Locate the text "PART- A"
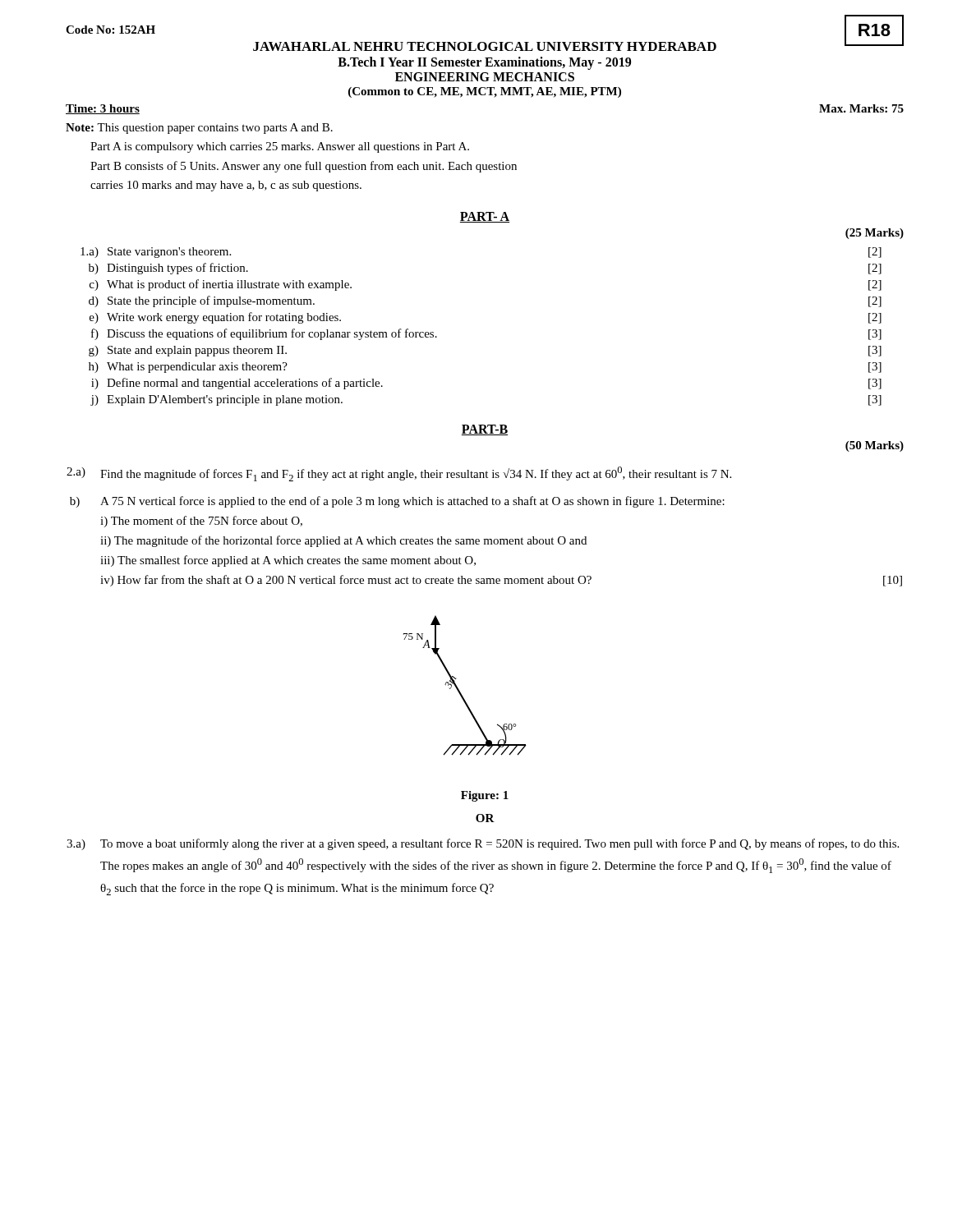Image resolution: width=953 pixels, height=1232 pixels. (x=485, y=216)
